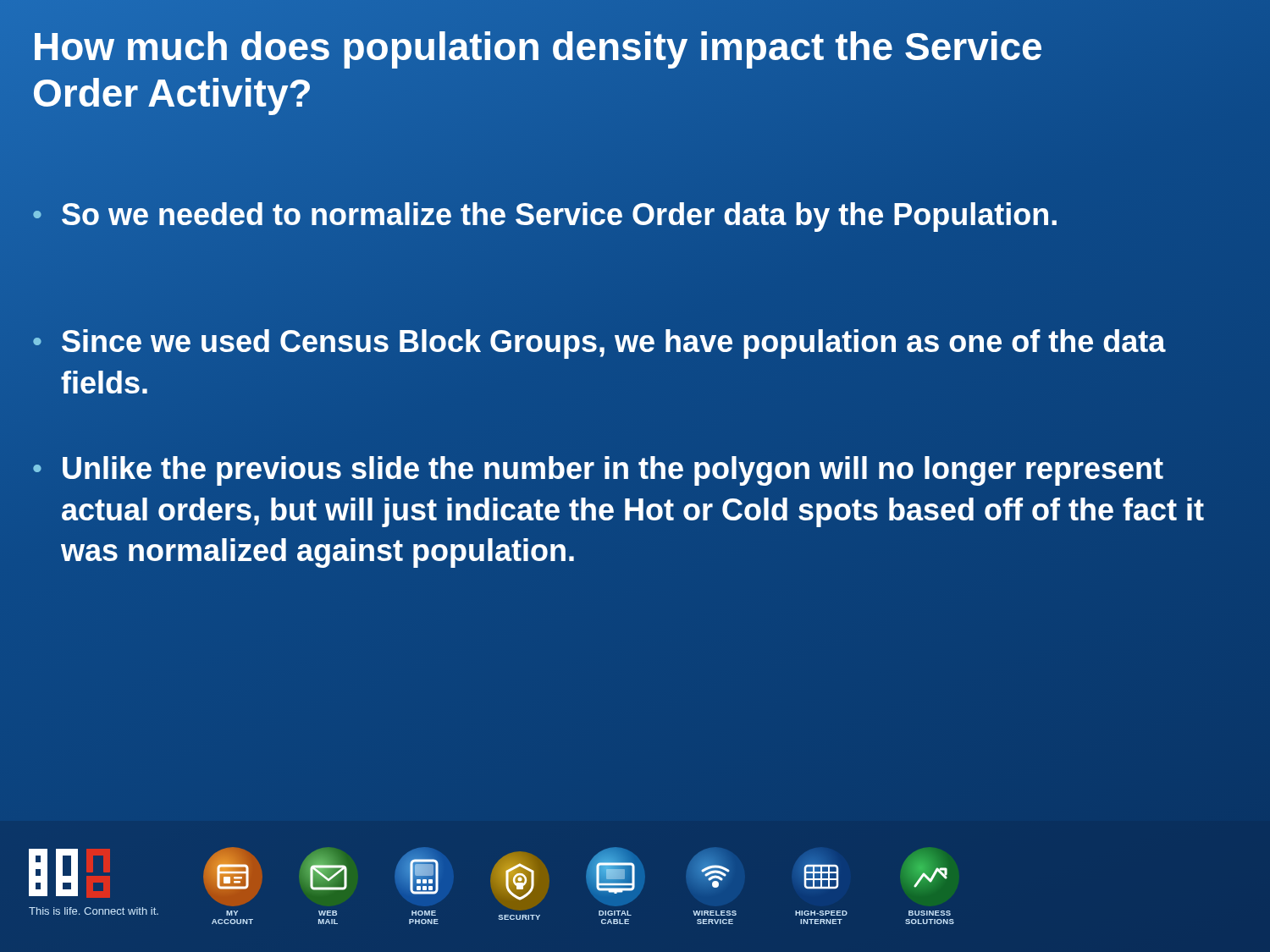Point to the block beginning "• Unlike the previous"
The width and height of the screenshot is (1270, 952).
(626, 510)
